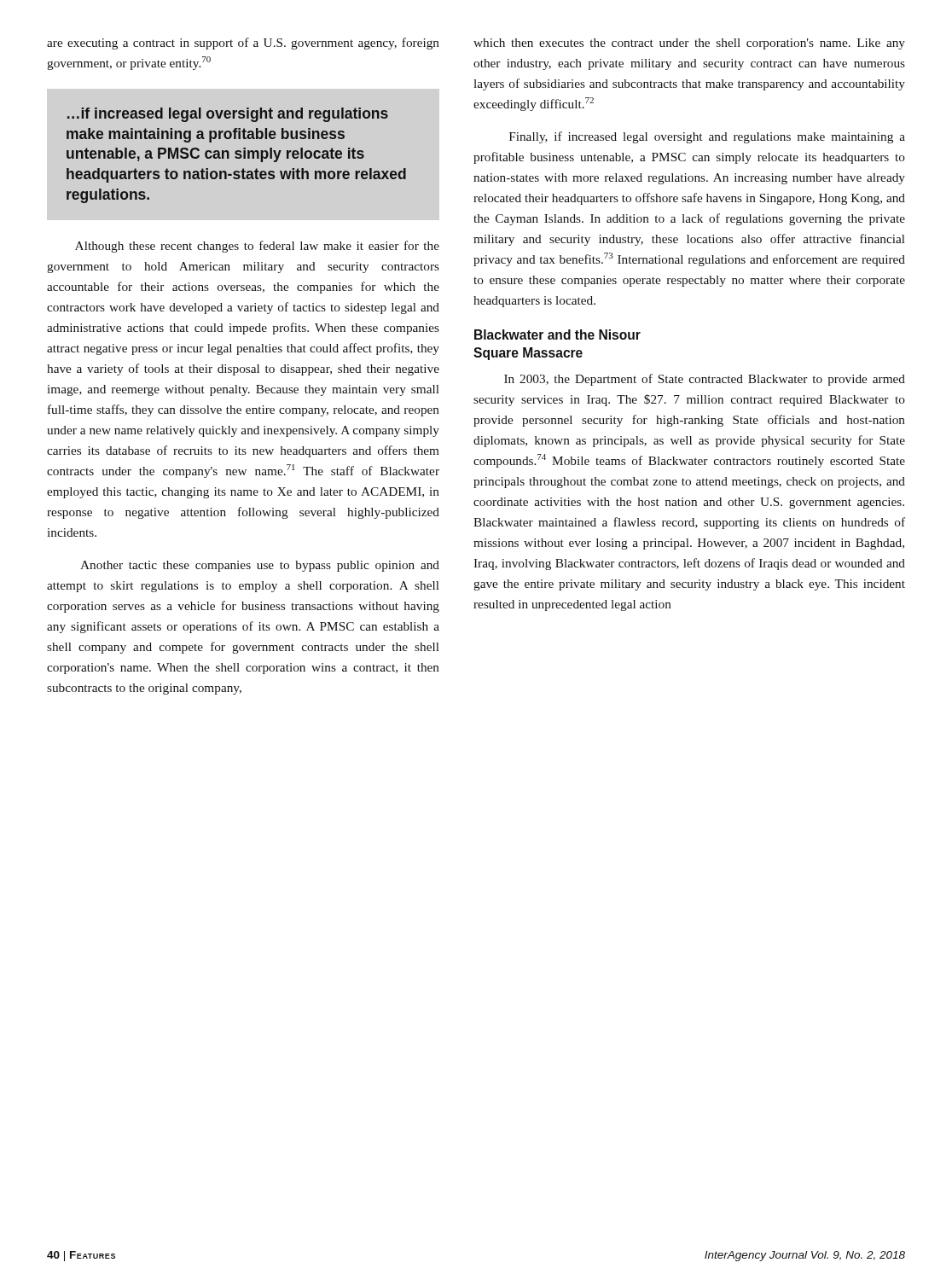Click a section header
Viewport: 952px width, 1280px height.
coord(557,344)
